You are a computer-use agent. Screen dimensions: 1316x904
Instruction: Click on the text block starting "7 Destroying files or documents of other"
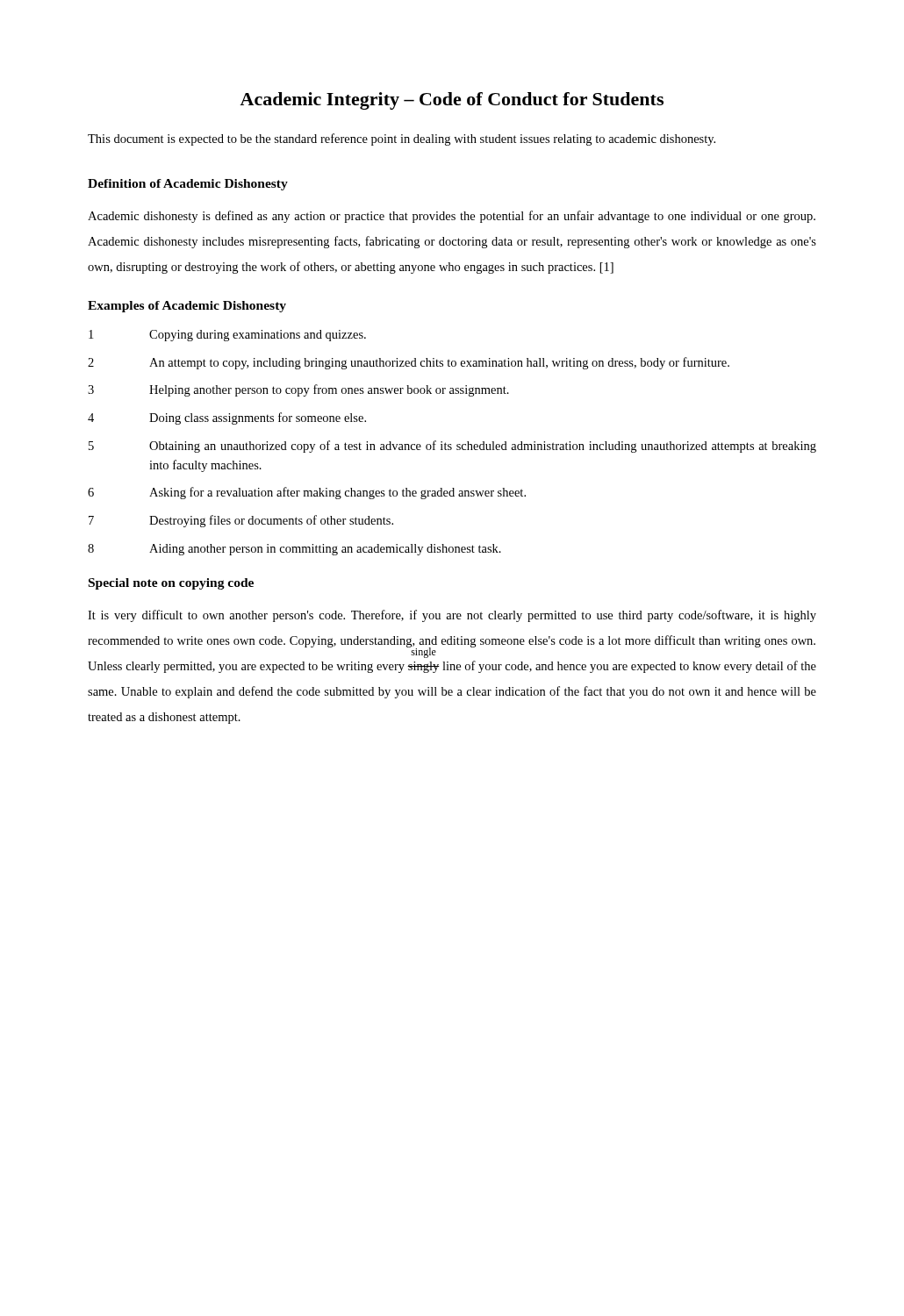(241, 521)
